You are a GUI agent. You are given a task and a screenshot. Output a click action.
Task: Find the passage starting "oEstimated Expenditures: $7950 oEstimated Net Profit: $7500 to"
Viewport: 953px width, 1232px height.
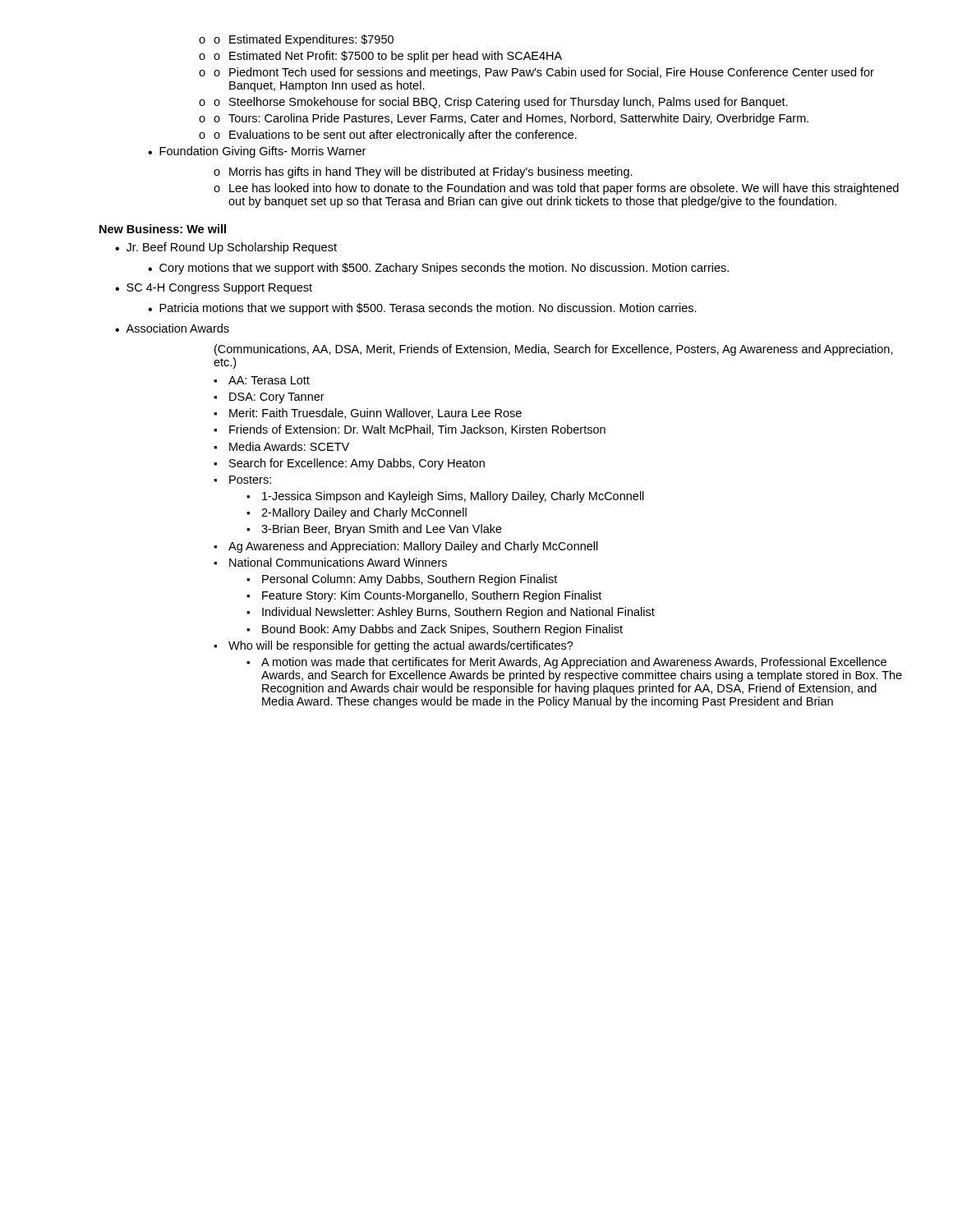559,87
